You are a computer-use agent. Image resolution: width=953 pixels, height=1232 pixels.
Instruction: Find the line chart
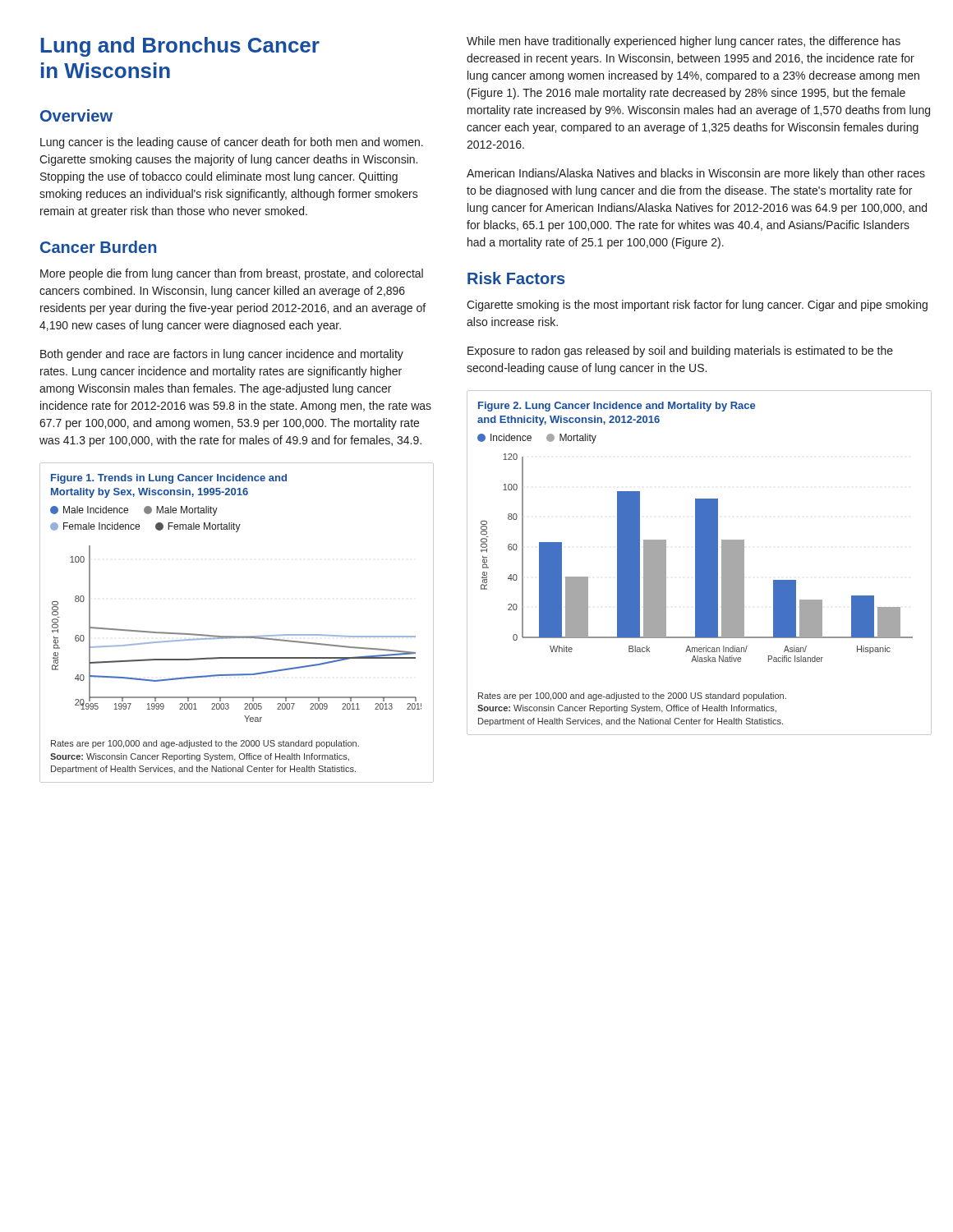tap(237, 623)
